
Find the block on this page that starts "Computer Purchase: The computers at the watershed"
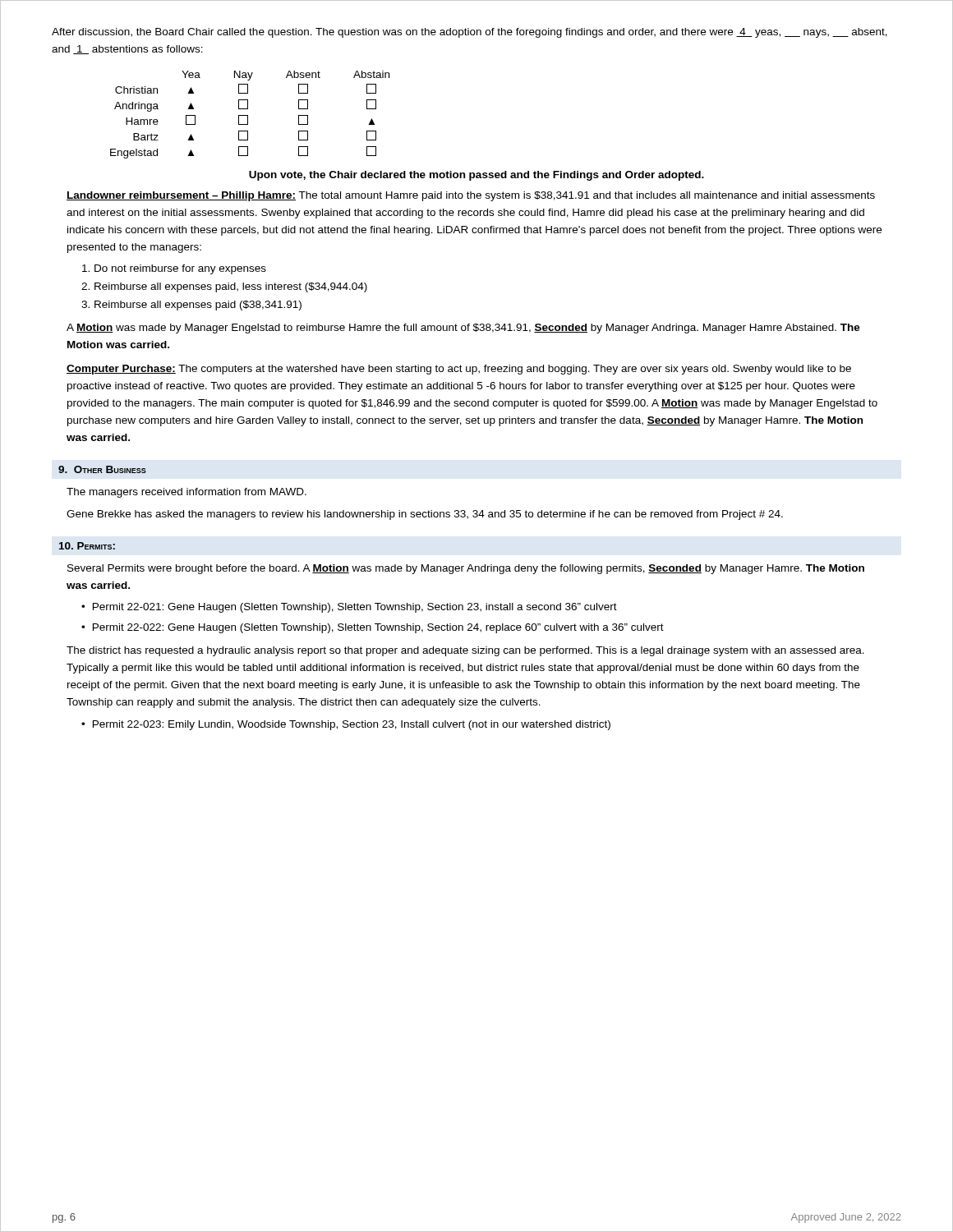pos(472,403)
